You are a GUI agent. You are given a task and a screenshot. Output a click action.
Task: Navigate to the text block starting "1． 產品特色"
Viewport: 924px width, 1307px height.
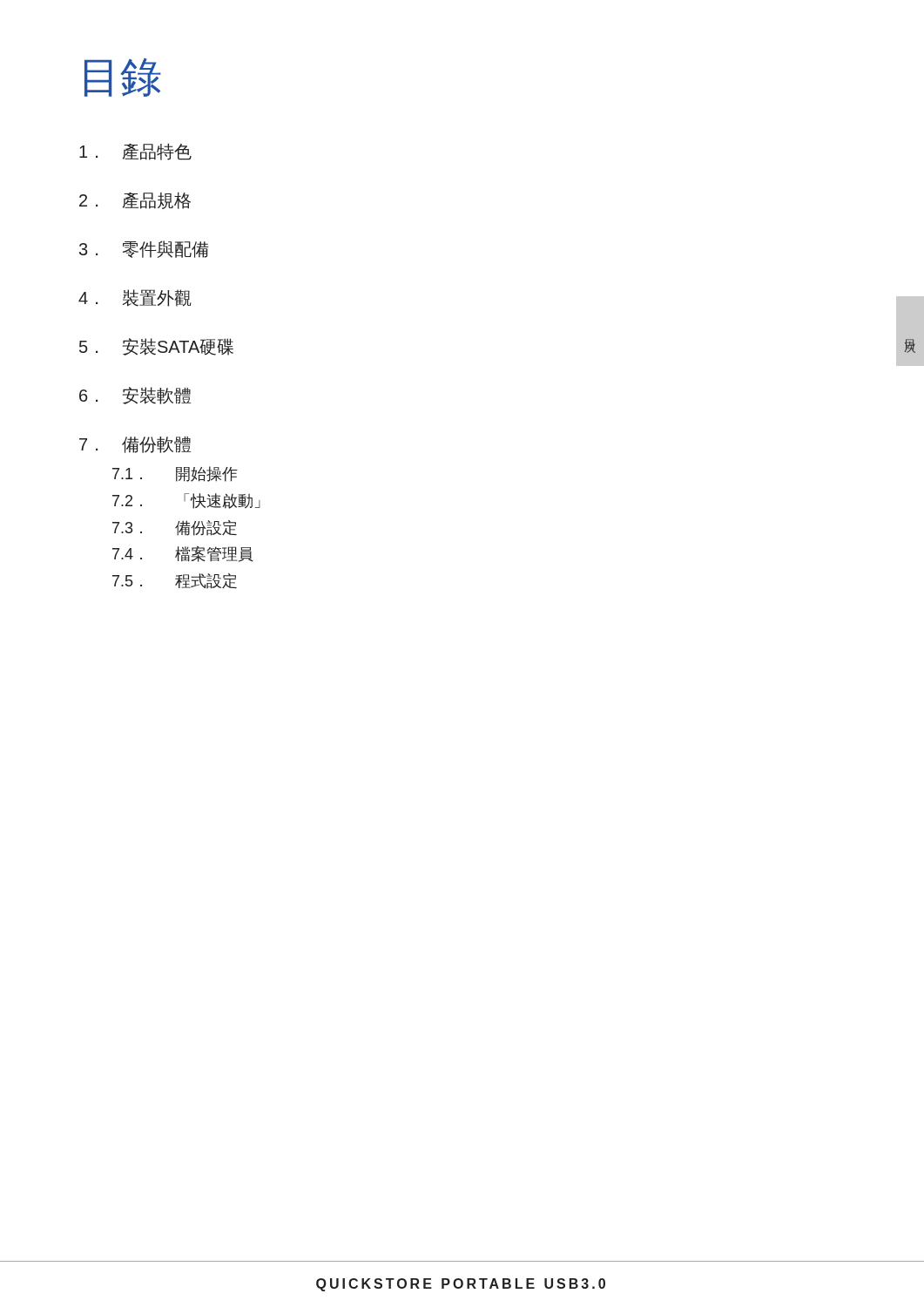tap(135, 152)
